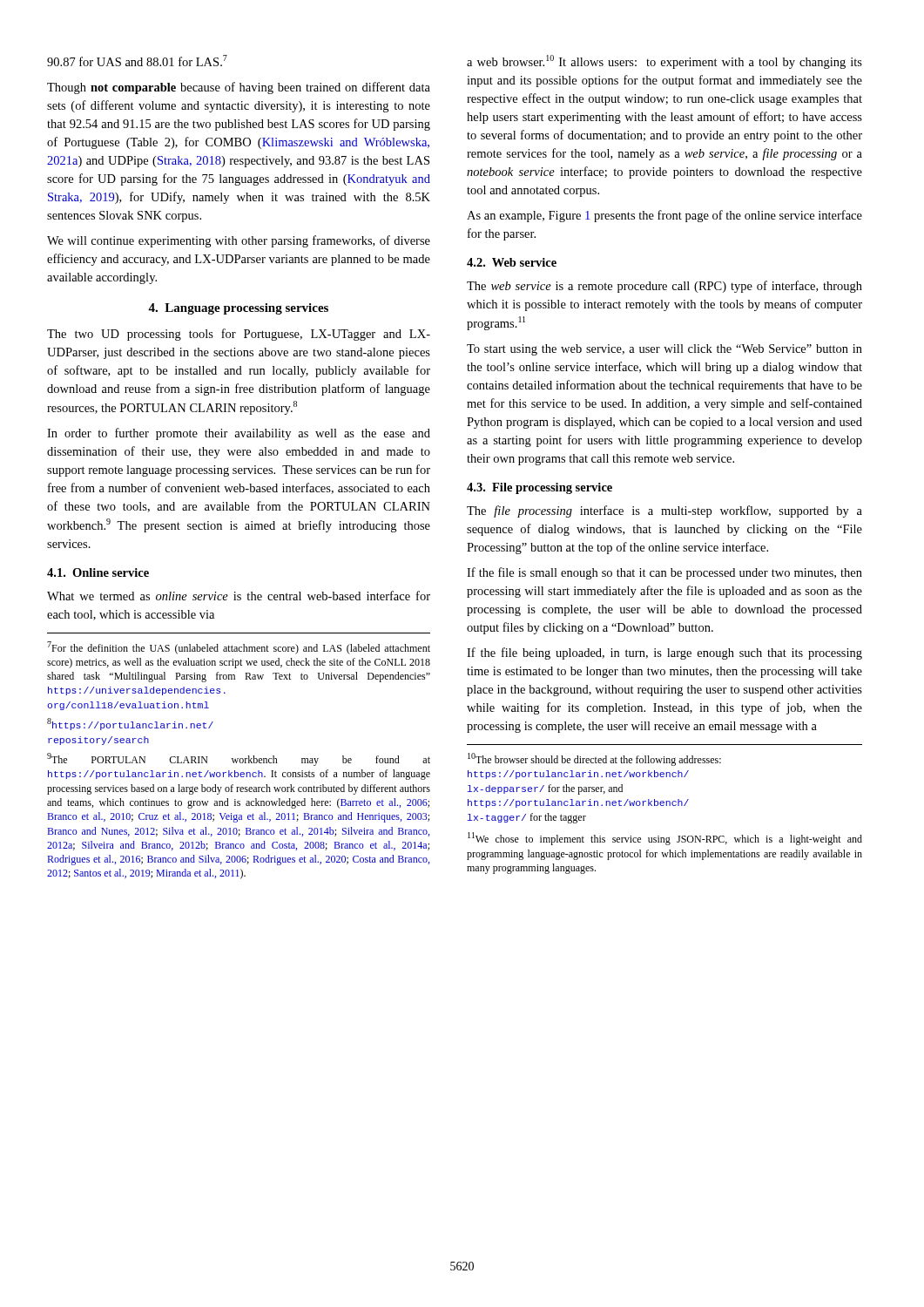The width and height of the screenshot is (924, 1307).
Task: Find the element starting "11We chose to implement this"
Action: click(664, 852)
